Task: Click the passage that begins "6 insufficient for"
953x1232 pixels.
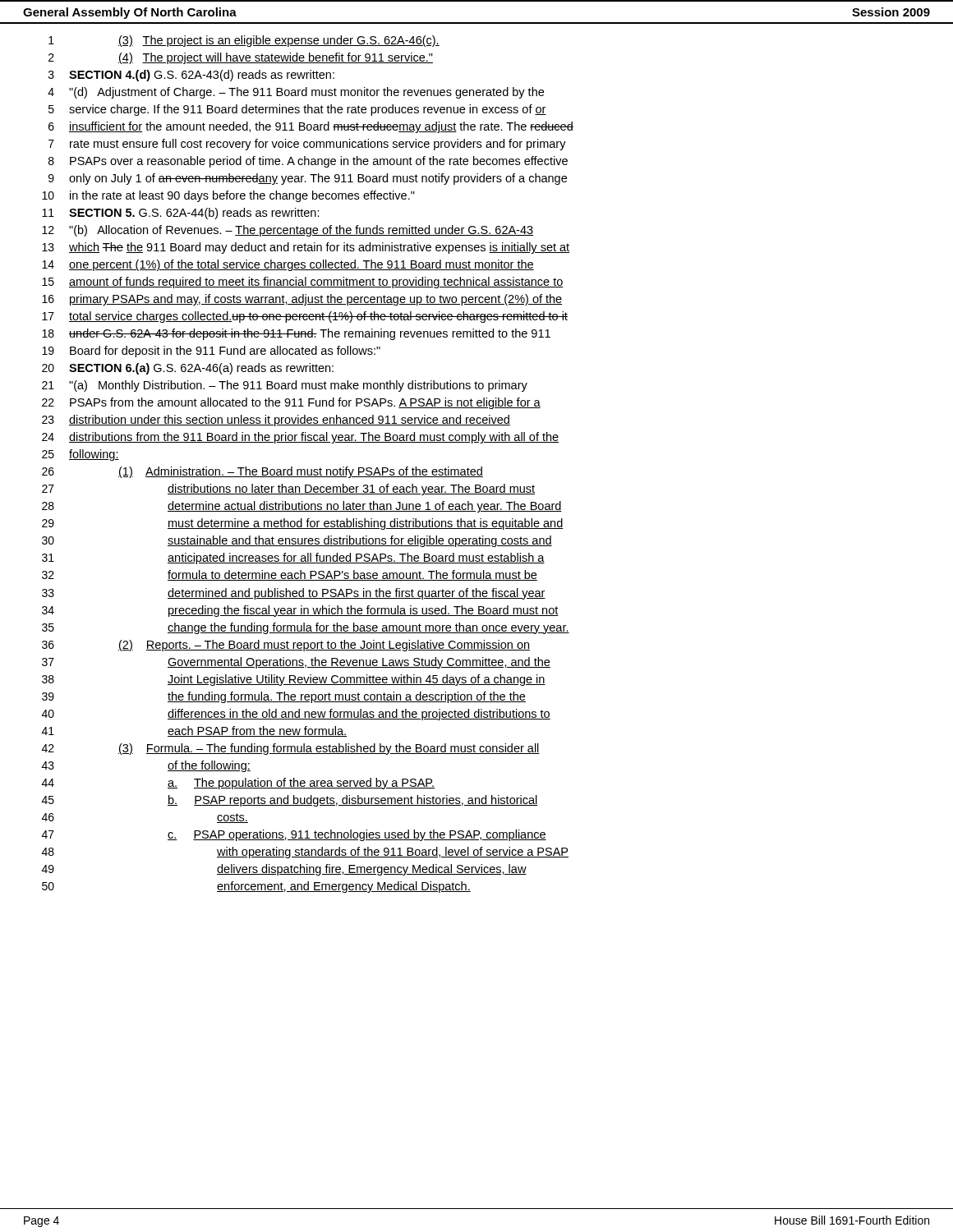Action: [x=476, y=127]
